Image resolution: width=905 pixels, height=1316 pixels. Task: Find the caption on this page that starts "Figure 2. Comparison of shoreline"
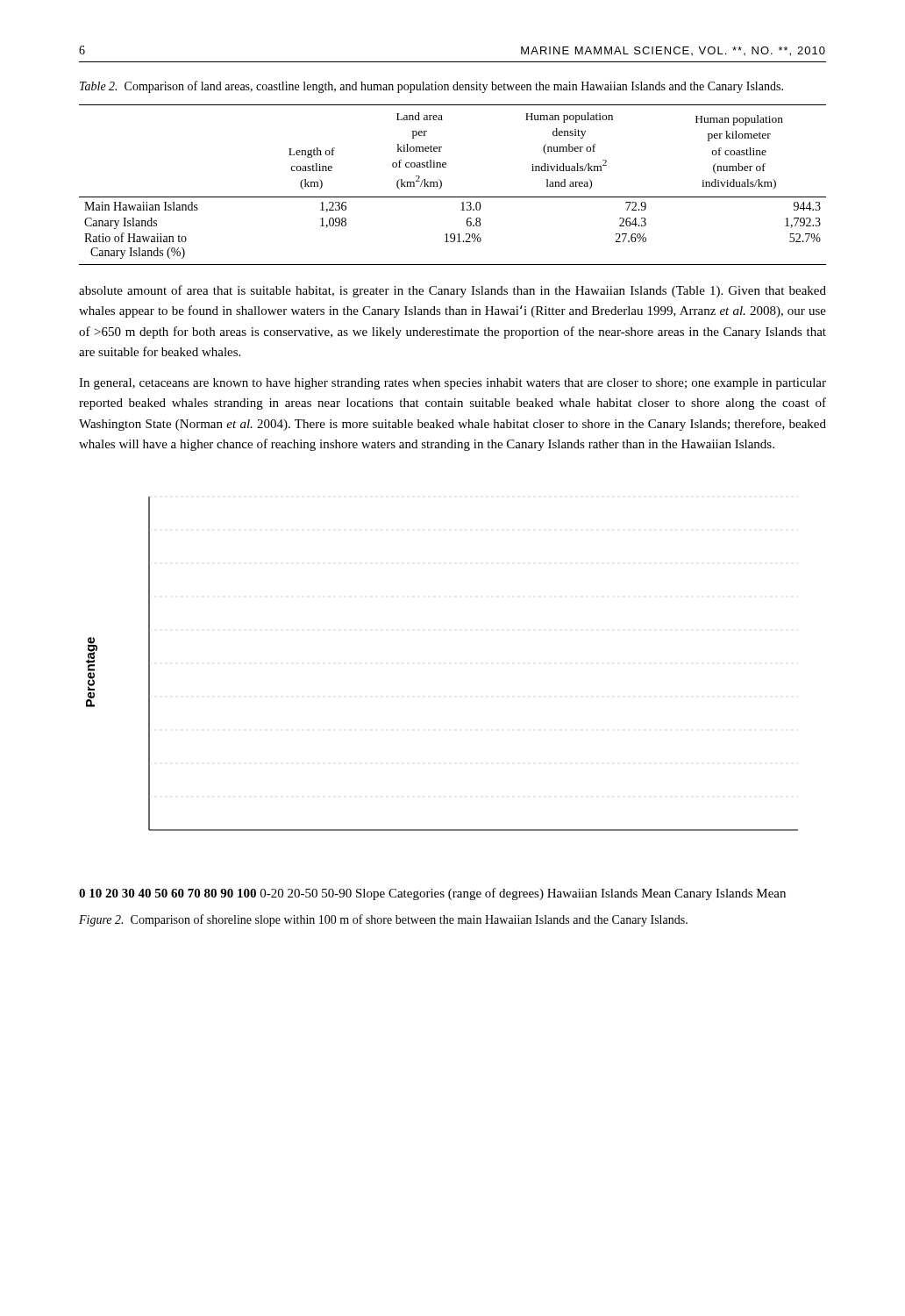pyautogui.click(x=452, y=921)
